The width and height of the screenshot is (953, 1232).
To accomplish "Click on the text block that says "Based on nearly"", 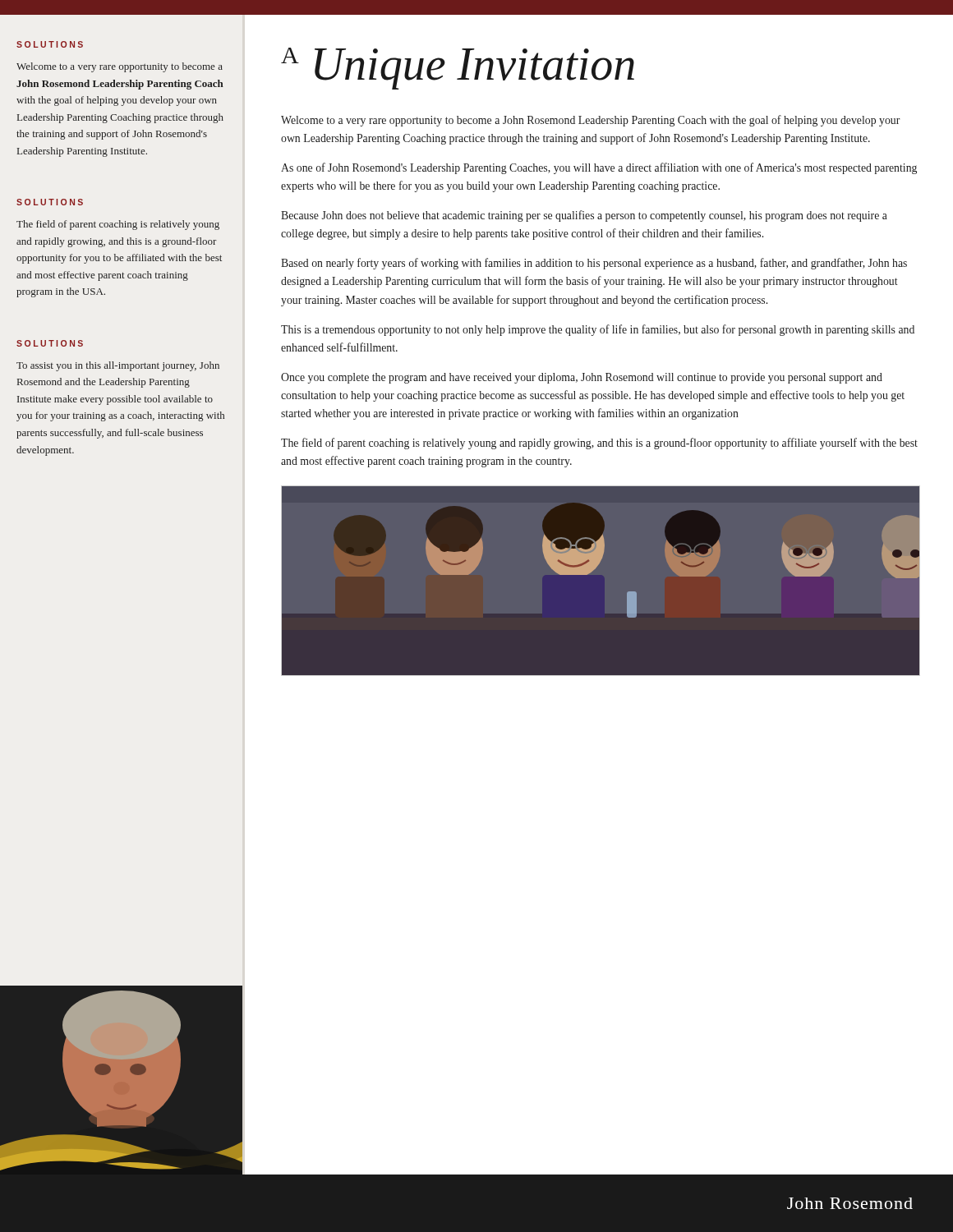I will [594, 282].
